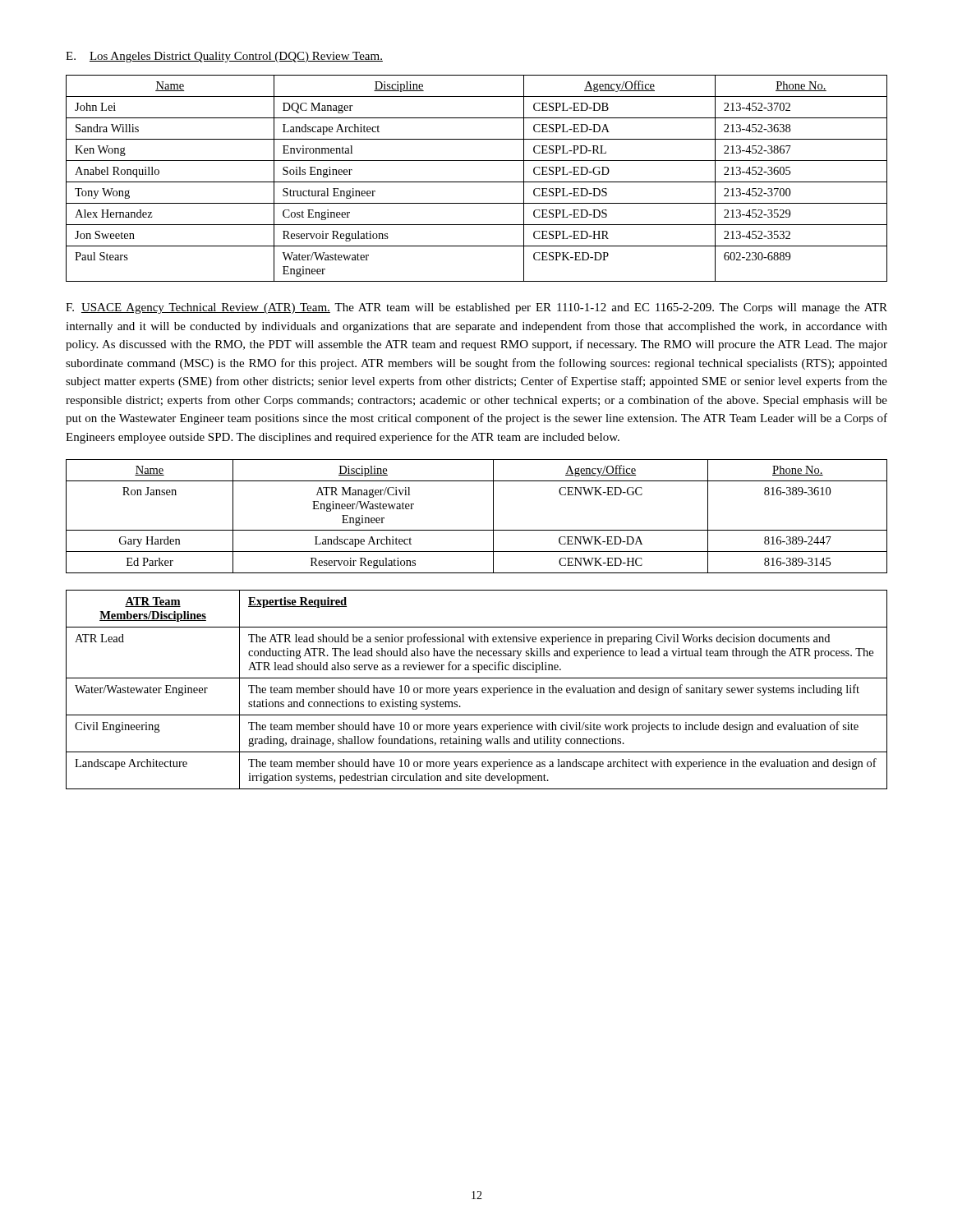Navigate to the text block starting "E. Los Angeles"

click(224, 56)
